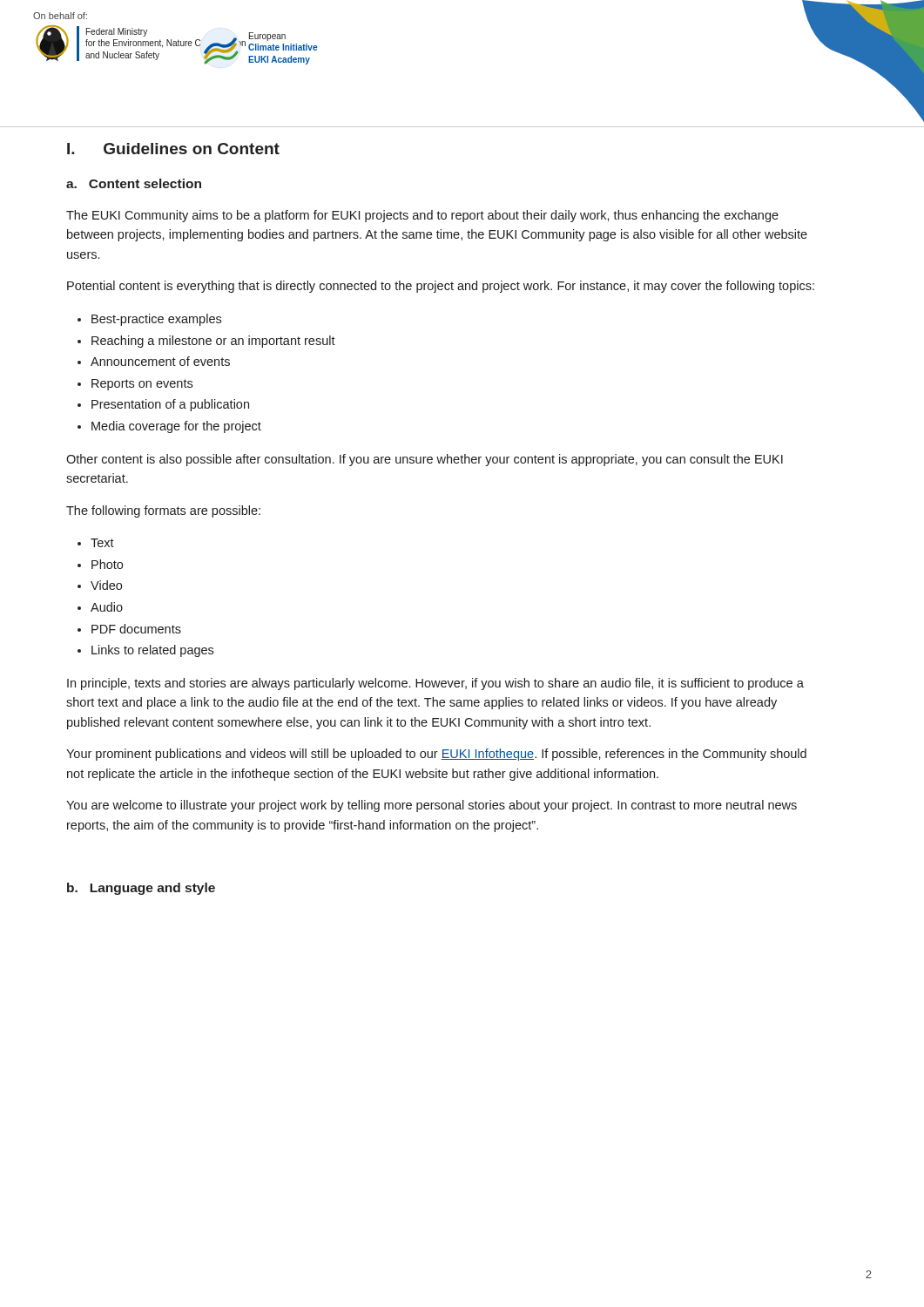The width and height of the screenshot is (924, 1307).
Task: Point to the block starting "The following formats are possible:"
Action: pyautogui.click(x=164, y=510)
